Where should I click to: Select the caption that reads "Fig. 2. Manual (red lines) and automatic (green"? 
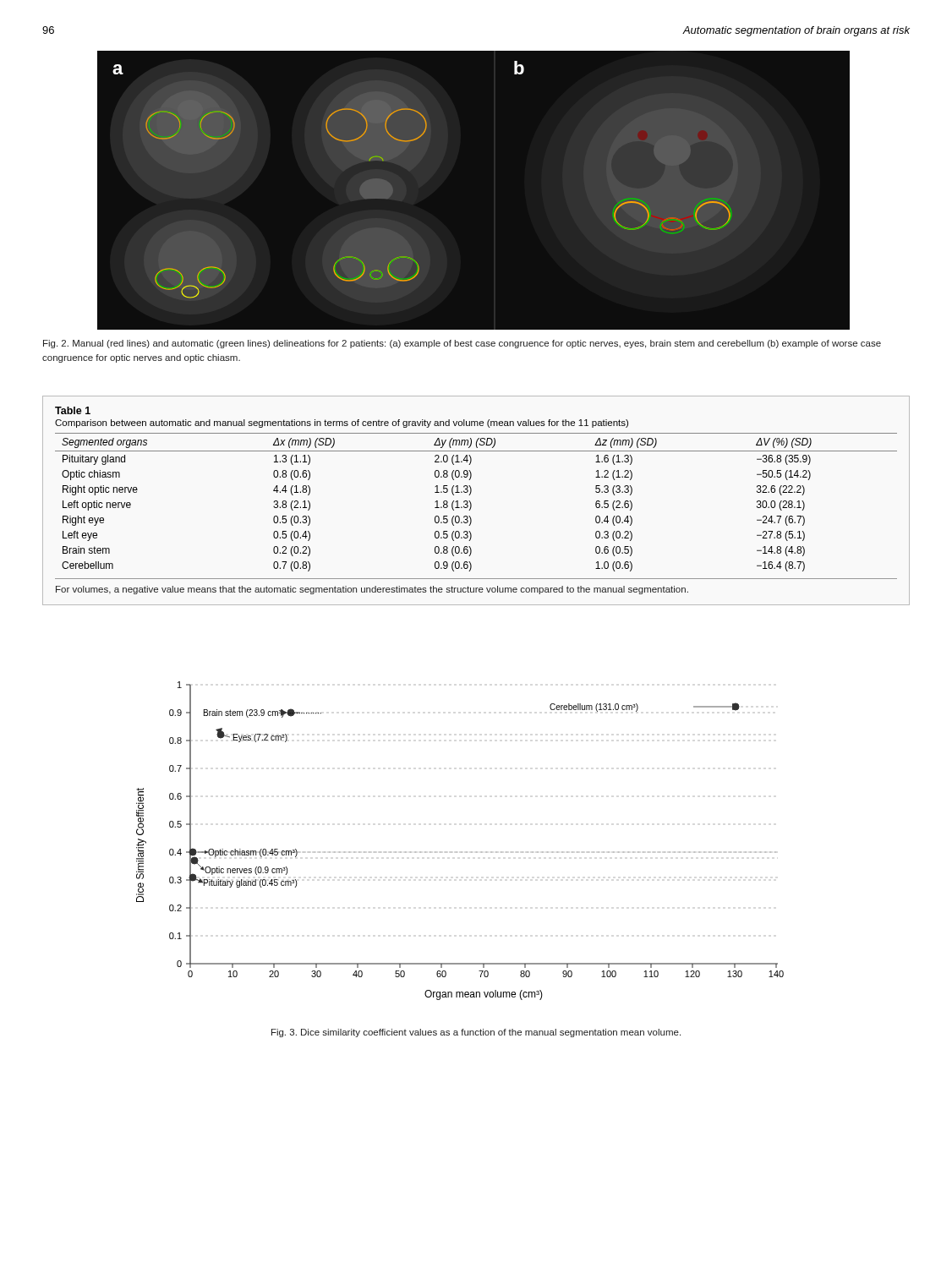pos(462,351)
